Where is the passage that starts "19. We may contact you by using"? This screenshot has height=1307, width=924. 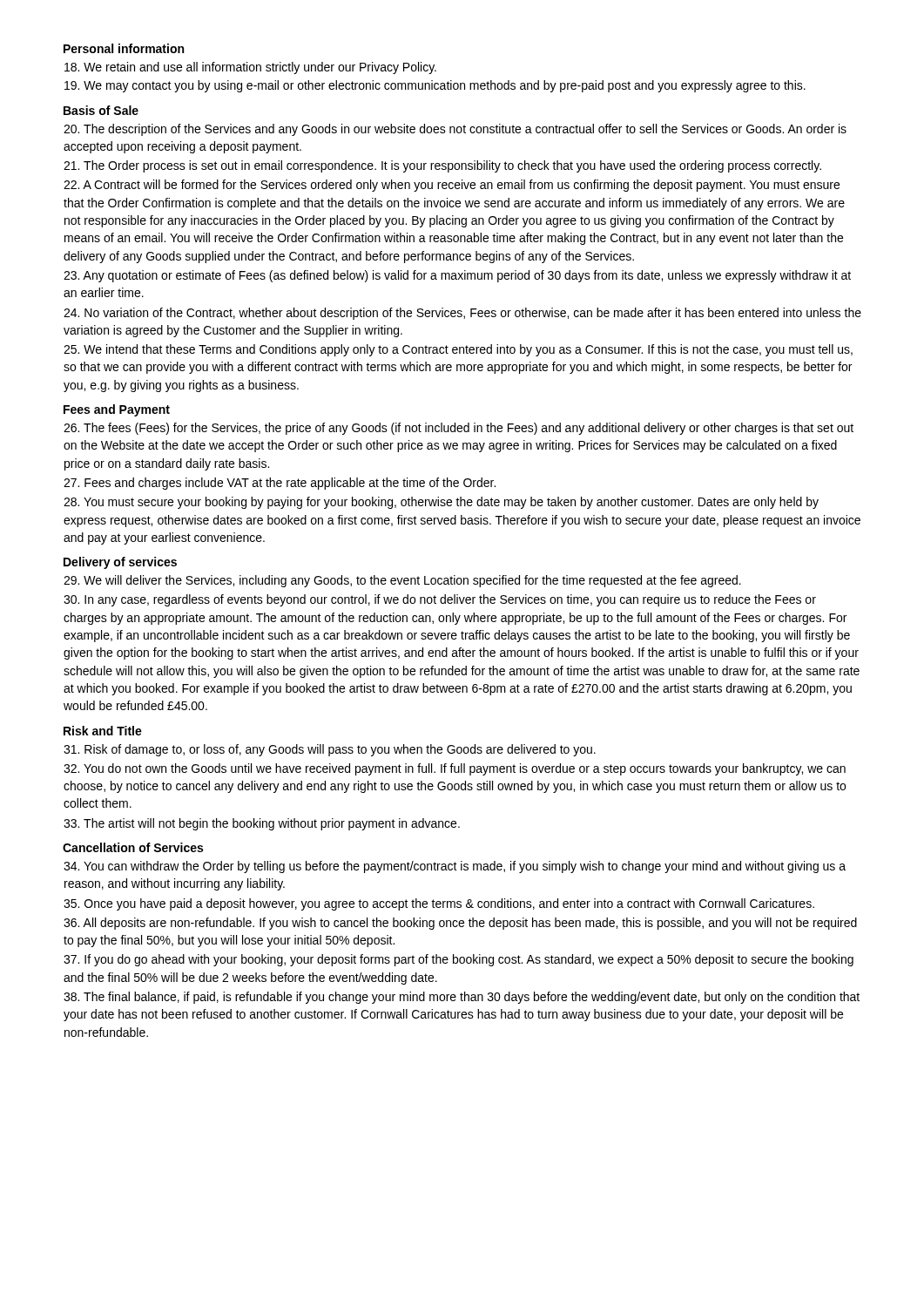click(x=435, y=86)
